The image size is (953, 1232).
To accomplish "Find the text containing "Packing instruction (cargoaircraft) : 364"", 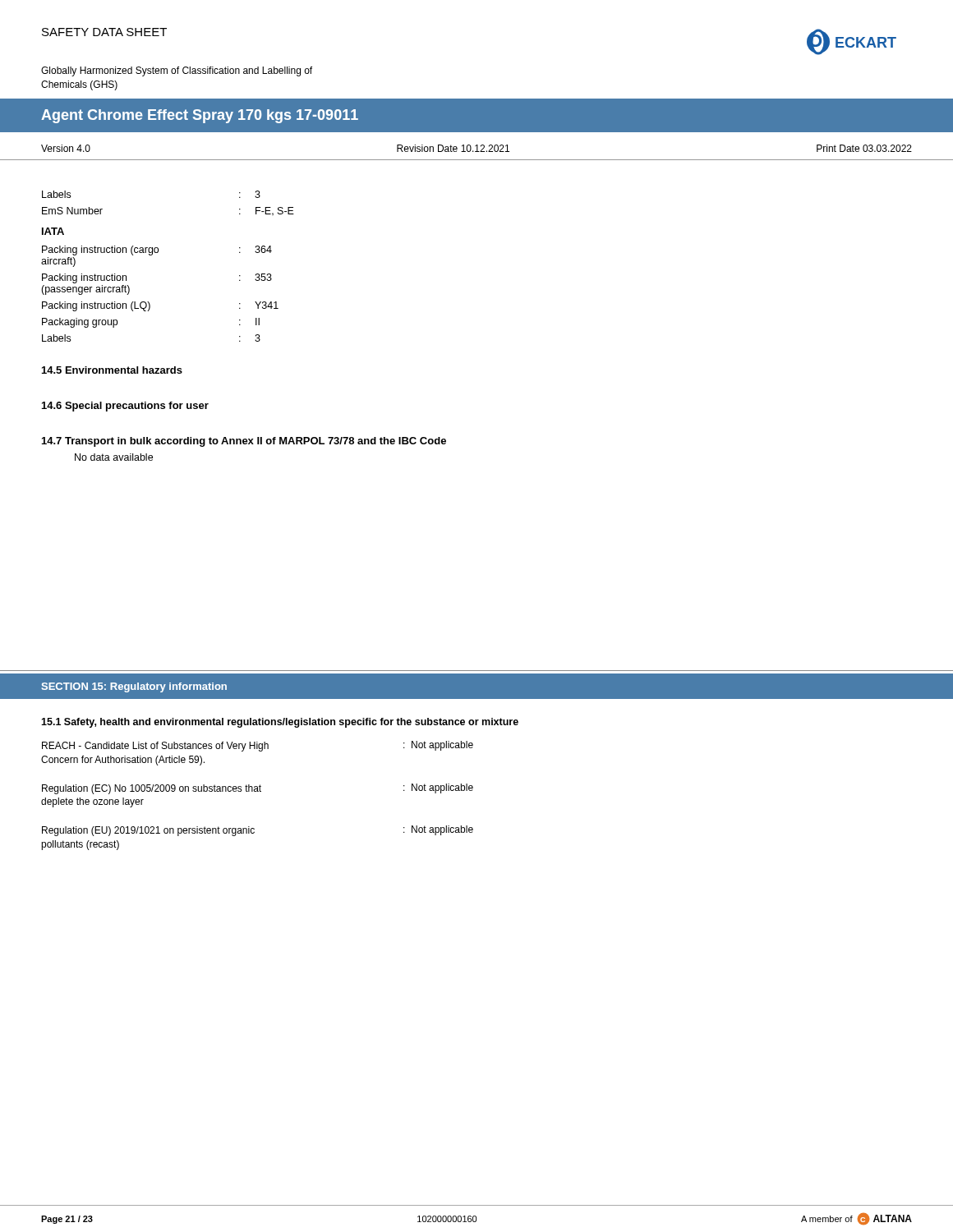I will tap(157, 251).
